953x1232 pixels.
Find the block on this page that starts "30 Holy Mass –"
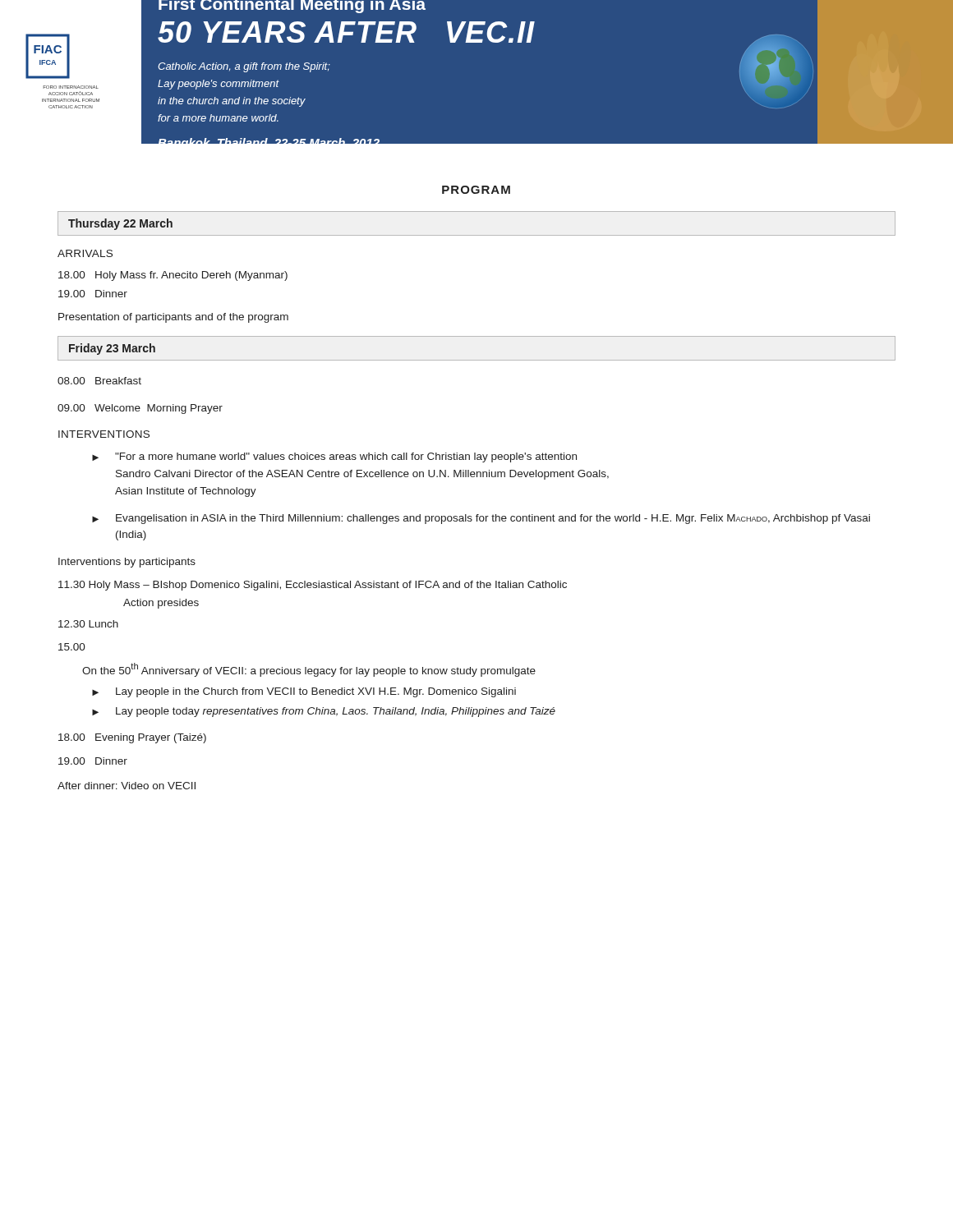coord(312,595)
